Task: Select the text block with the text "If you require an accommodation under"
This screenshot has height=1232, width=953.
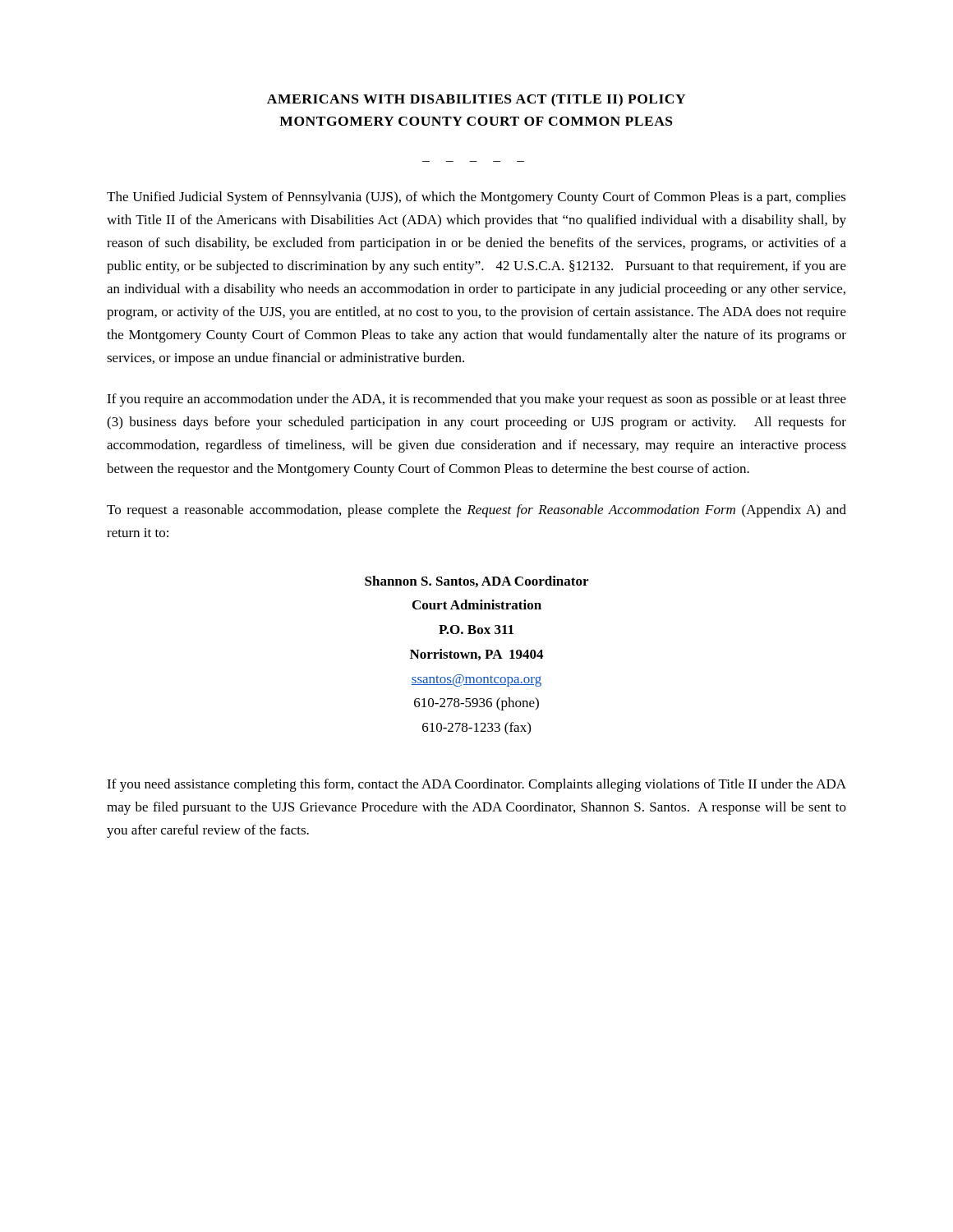Action: coord(476,434)
